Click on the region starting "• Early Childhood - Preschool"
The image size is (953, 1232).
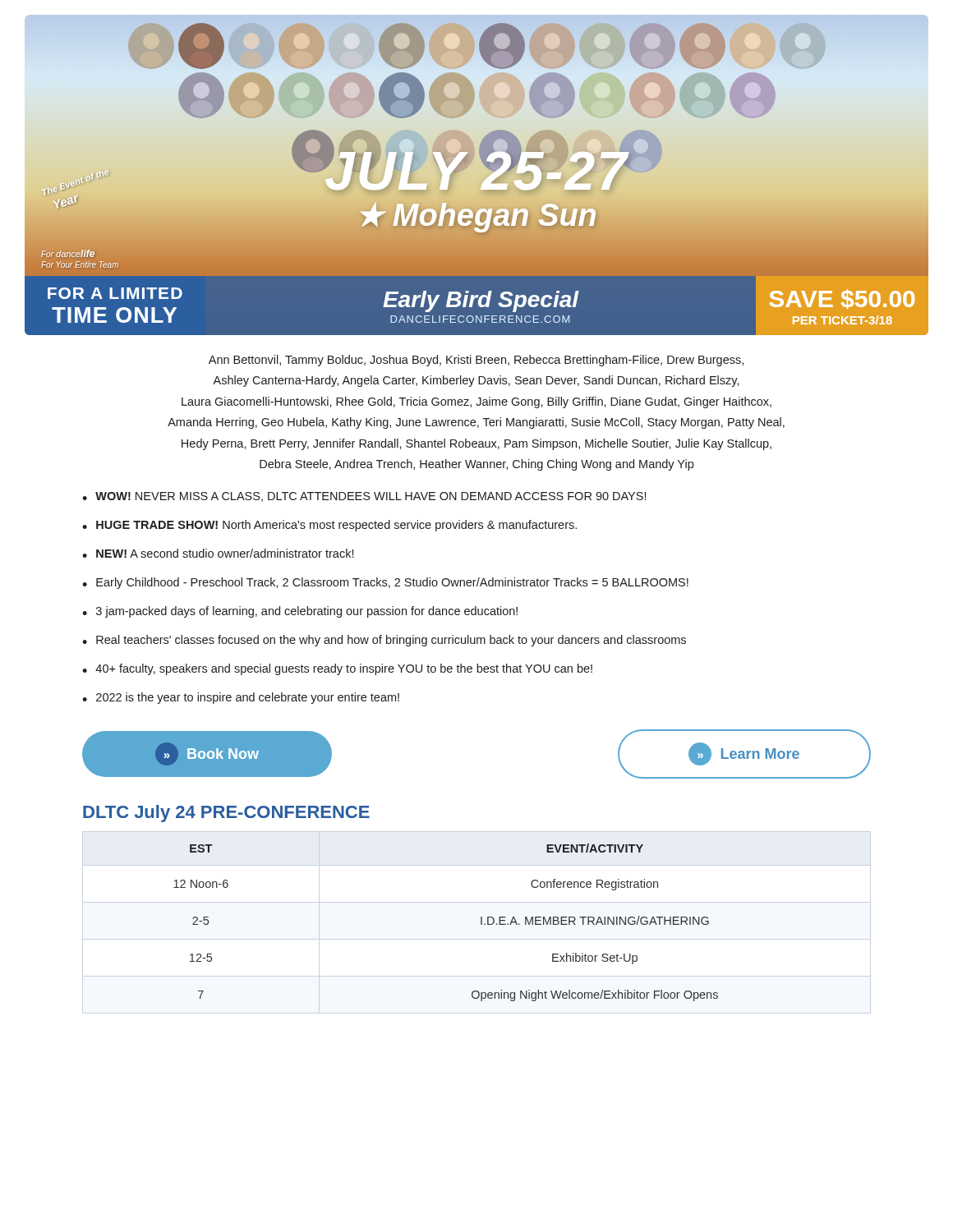click(386, 585)
